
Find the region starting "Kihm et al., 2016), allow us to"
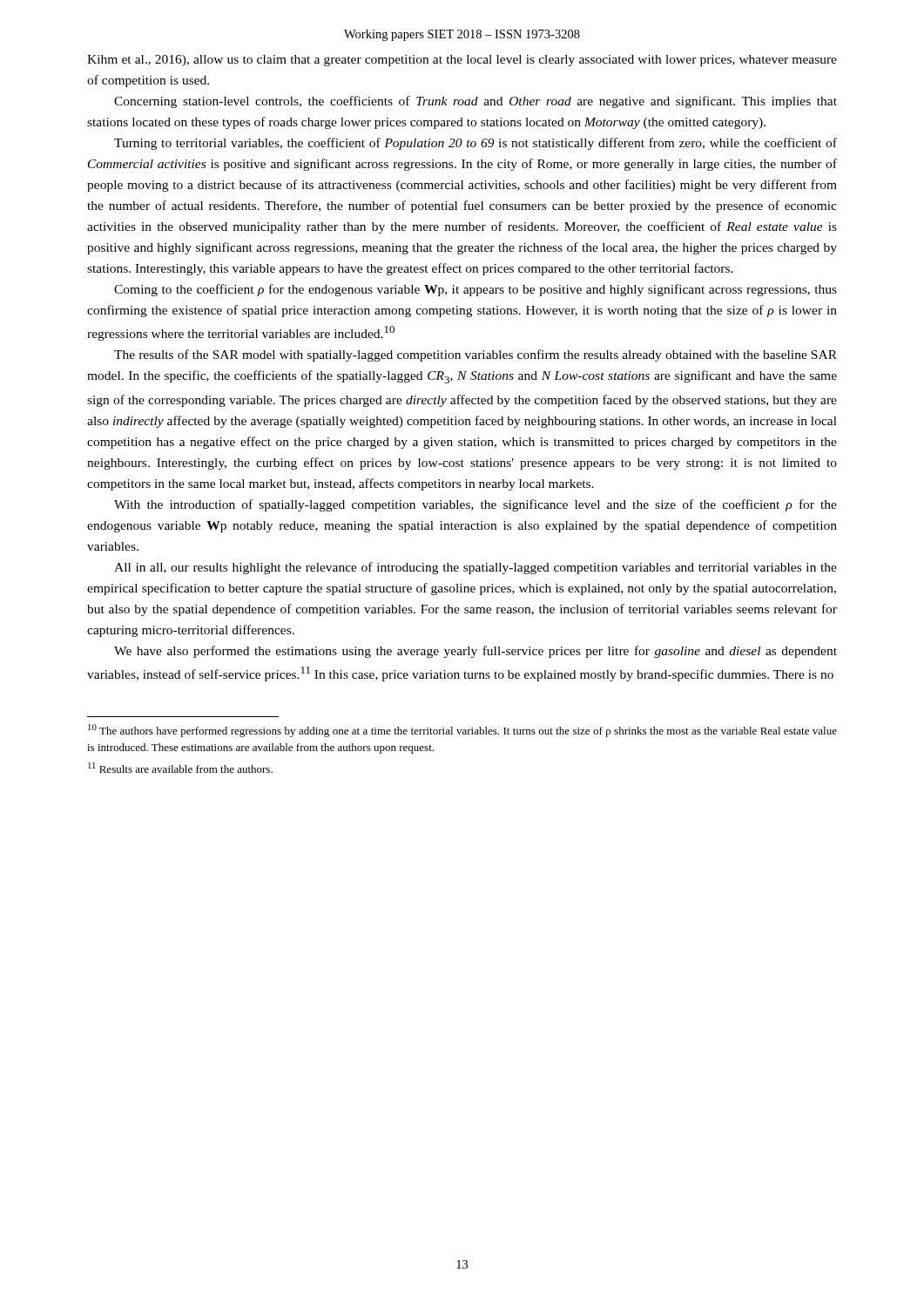(462, 70)
